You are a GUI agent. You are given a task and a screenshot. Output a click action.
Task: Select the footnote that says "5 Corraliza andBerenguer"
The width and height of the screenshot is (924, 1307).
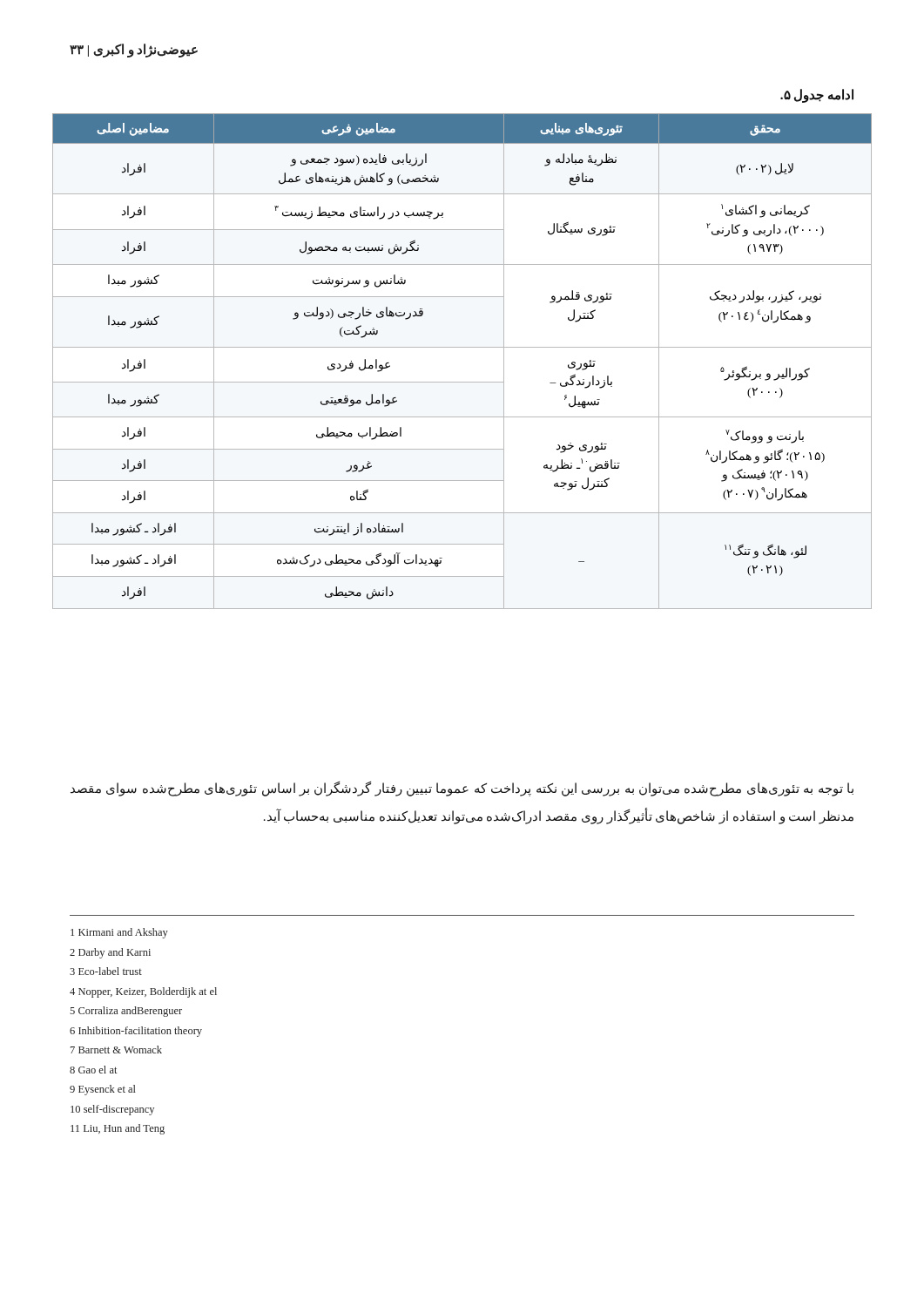[126, 1011]
